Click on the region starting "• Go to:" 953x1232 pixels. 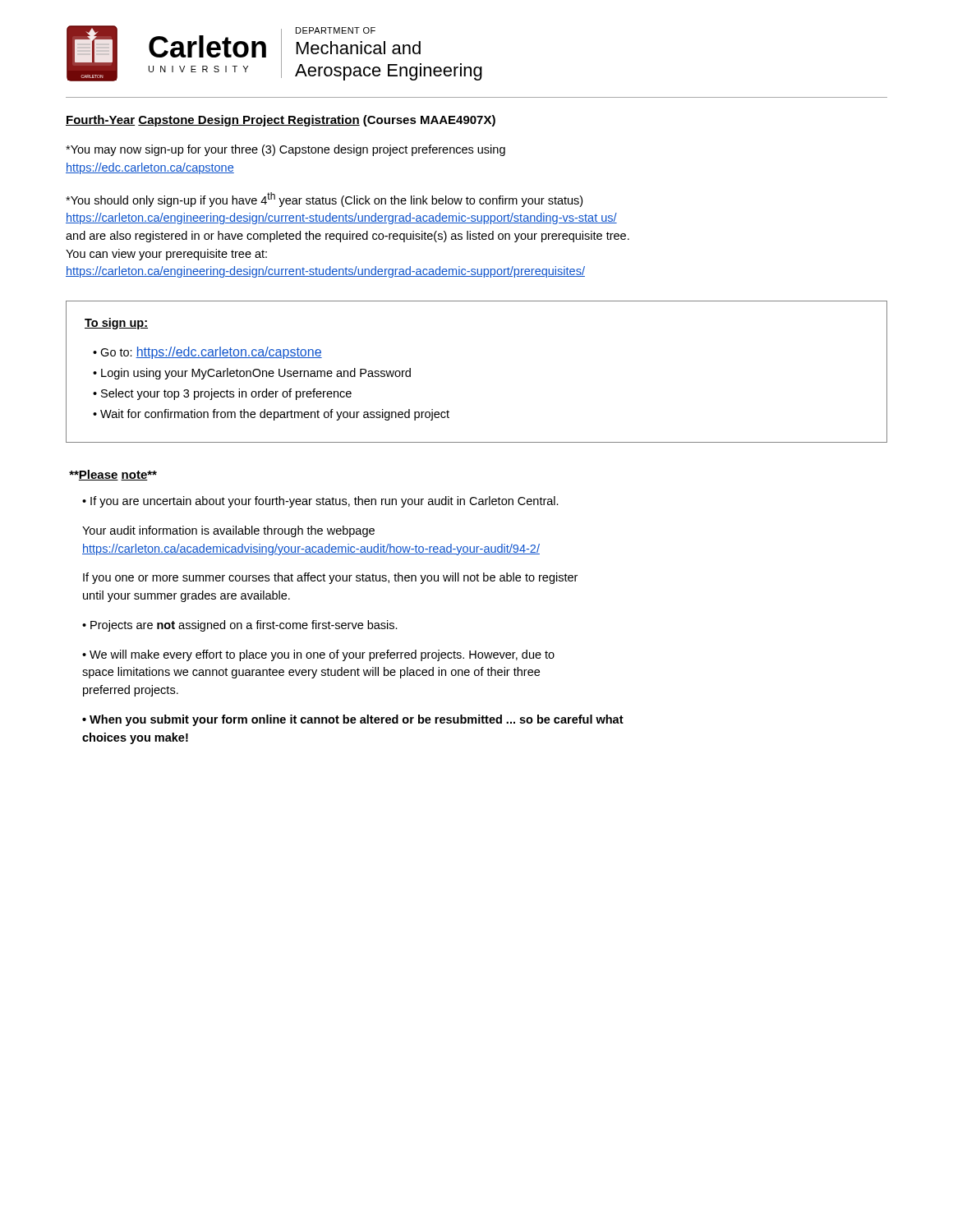click(x=207, y=352)
